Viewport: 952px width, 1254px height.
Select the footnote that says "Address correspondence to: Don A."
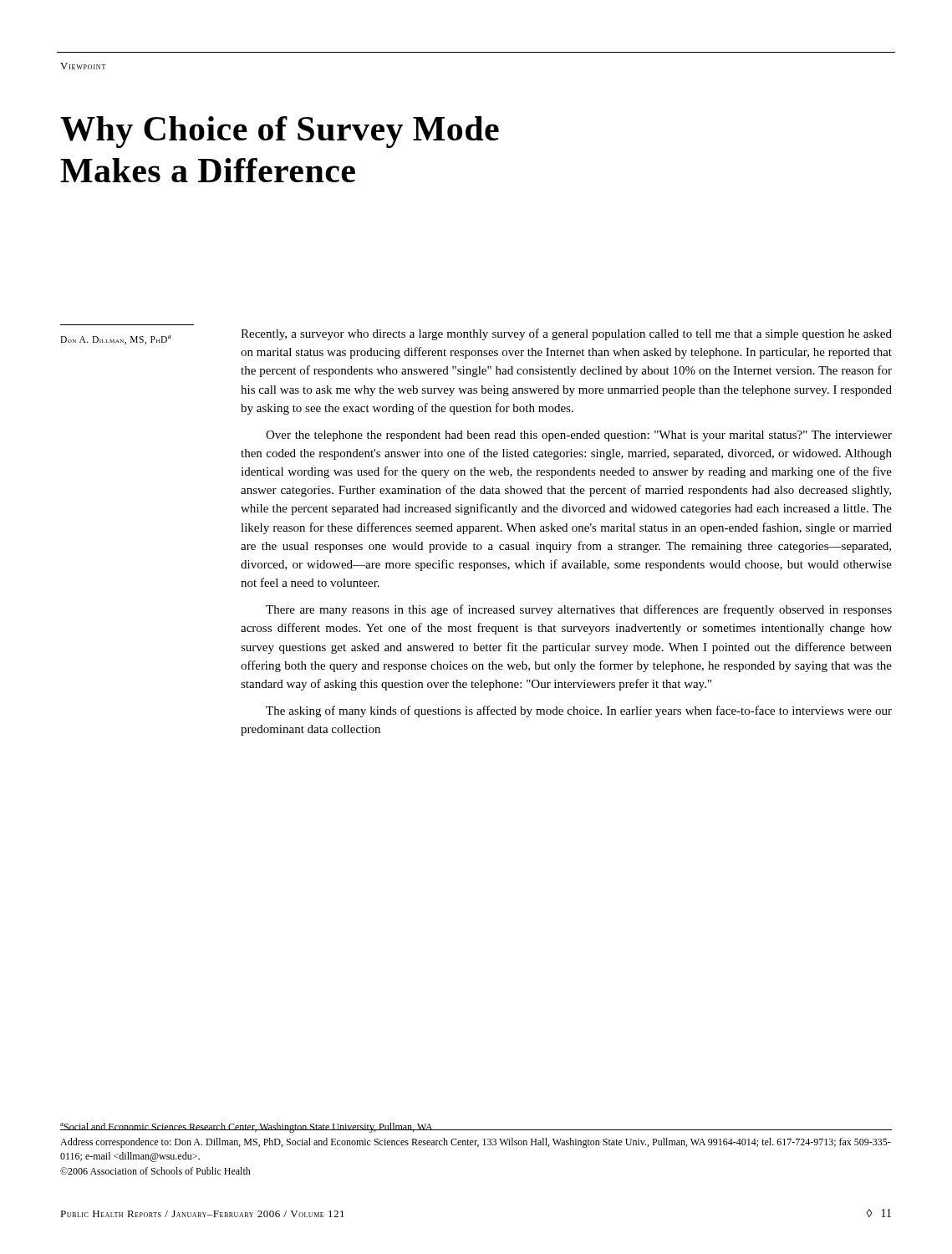[x=475, y=1149]
